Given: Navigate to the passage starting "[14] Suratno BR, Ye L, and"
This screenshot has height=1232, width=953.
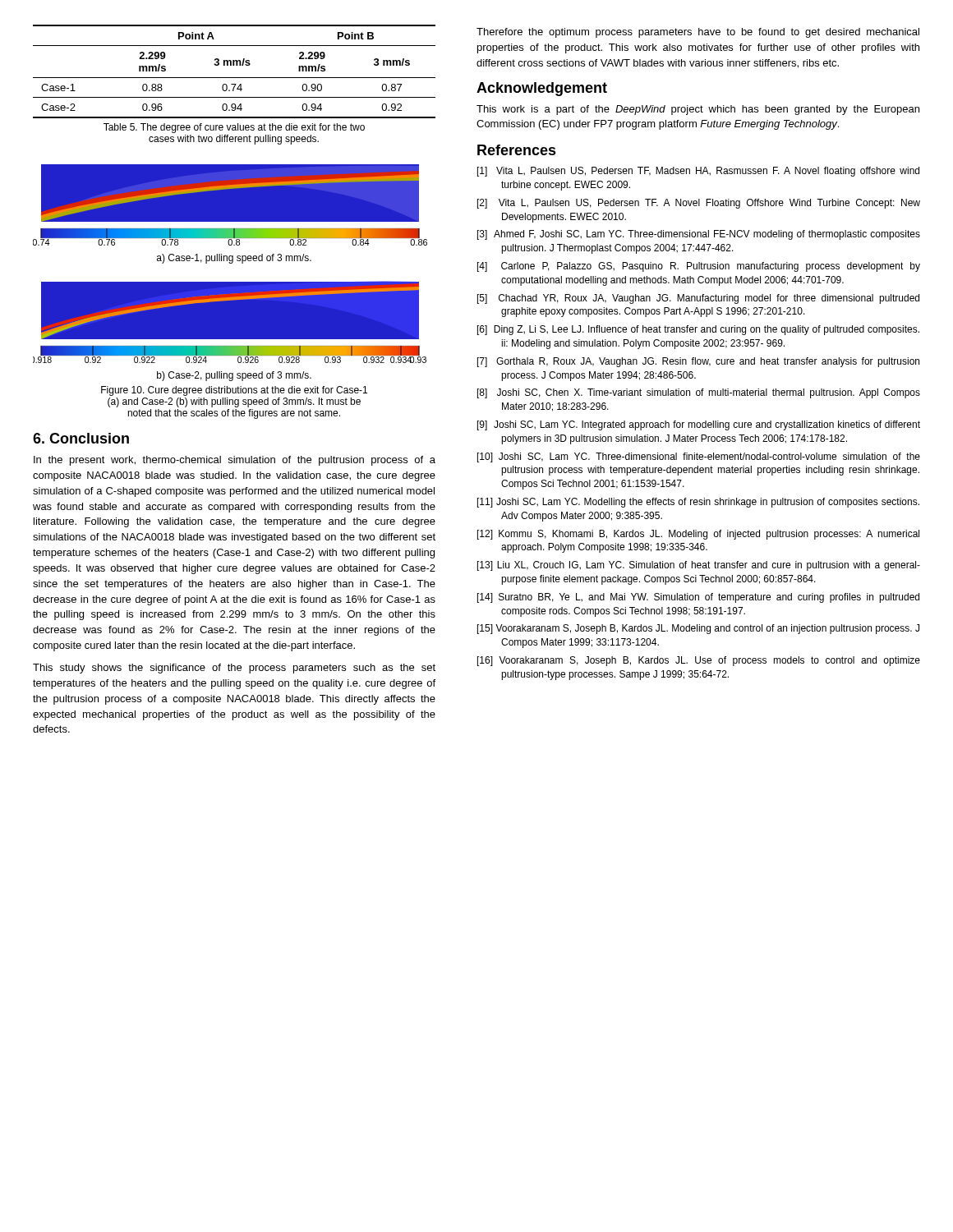Looking at the screenshot, I should [x=698, y=604].
